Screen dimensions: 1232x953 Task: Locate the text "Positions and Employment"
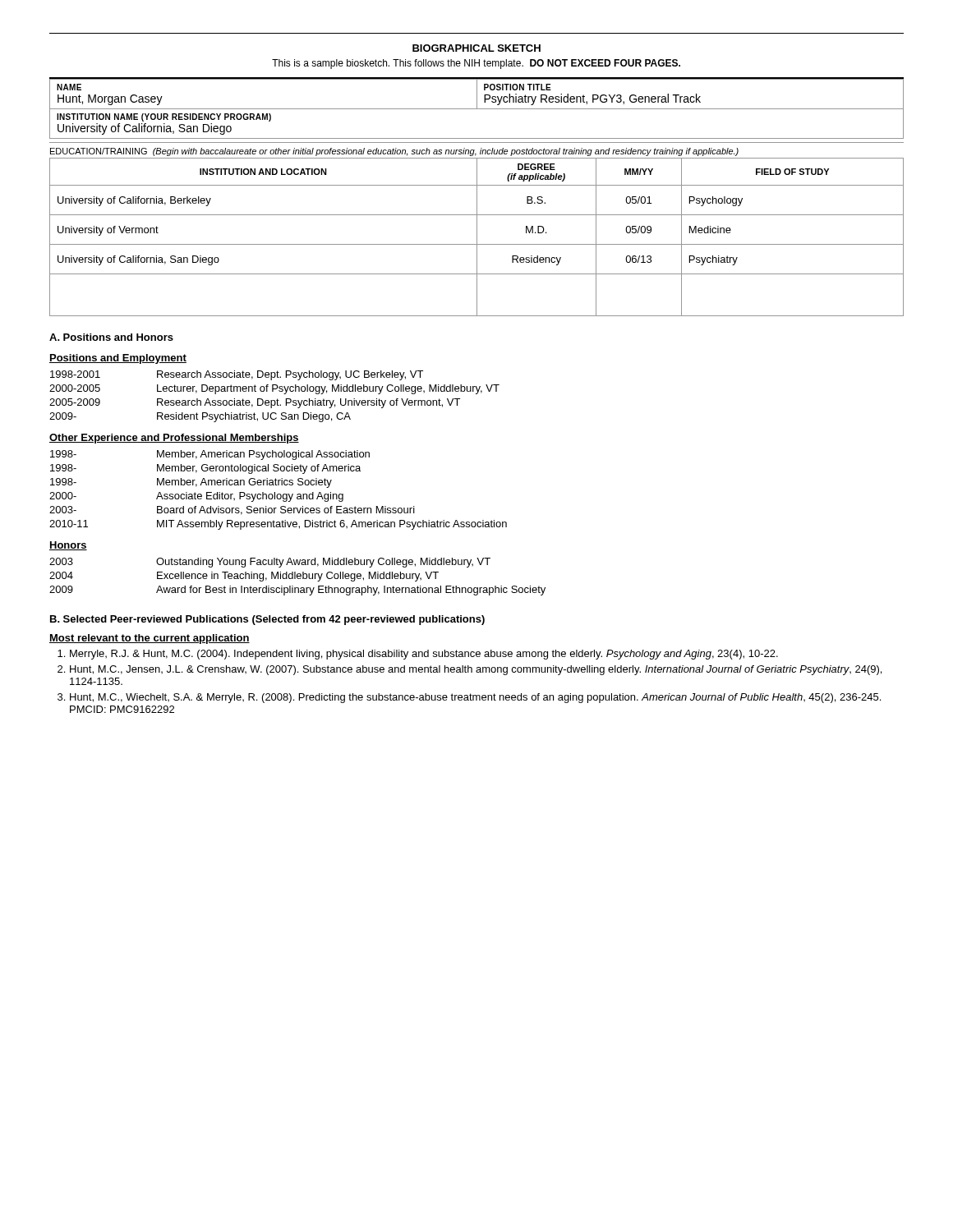118,358
